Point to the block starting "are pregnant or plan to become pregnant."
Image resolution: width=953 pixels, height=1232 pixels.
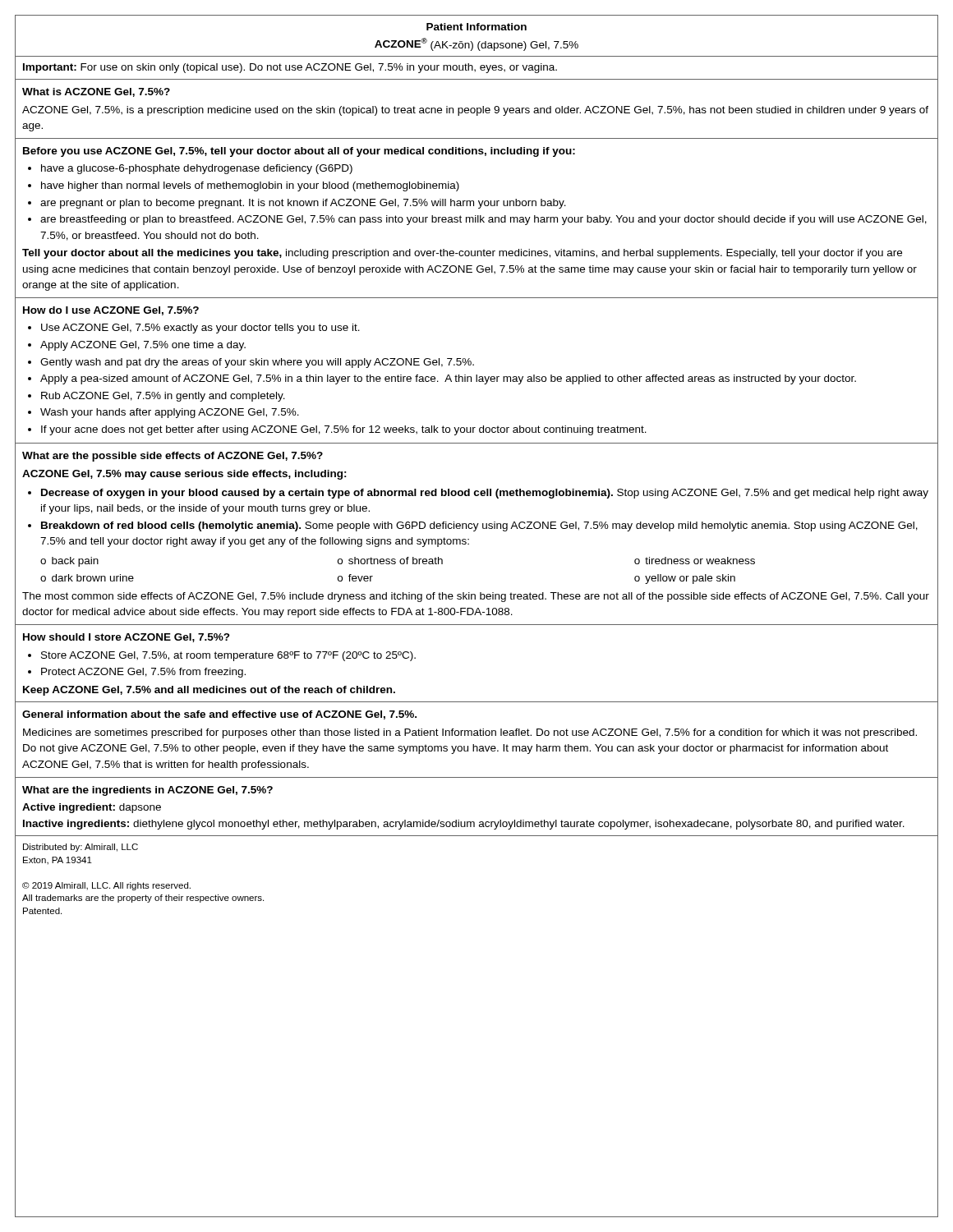click(303, 202)
